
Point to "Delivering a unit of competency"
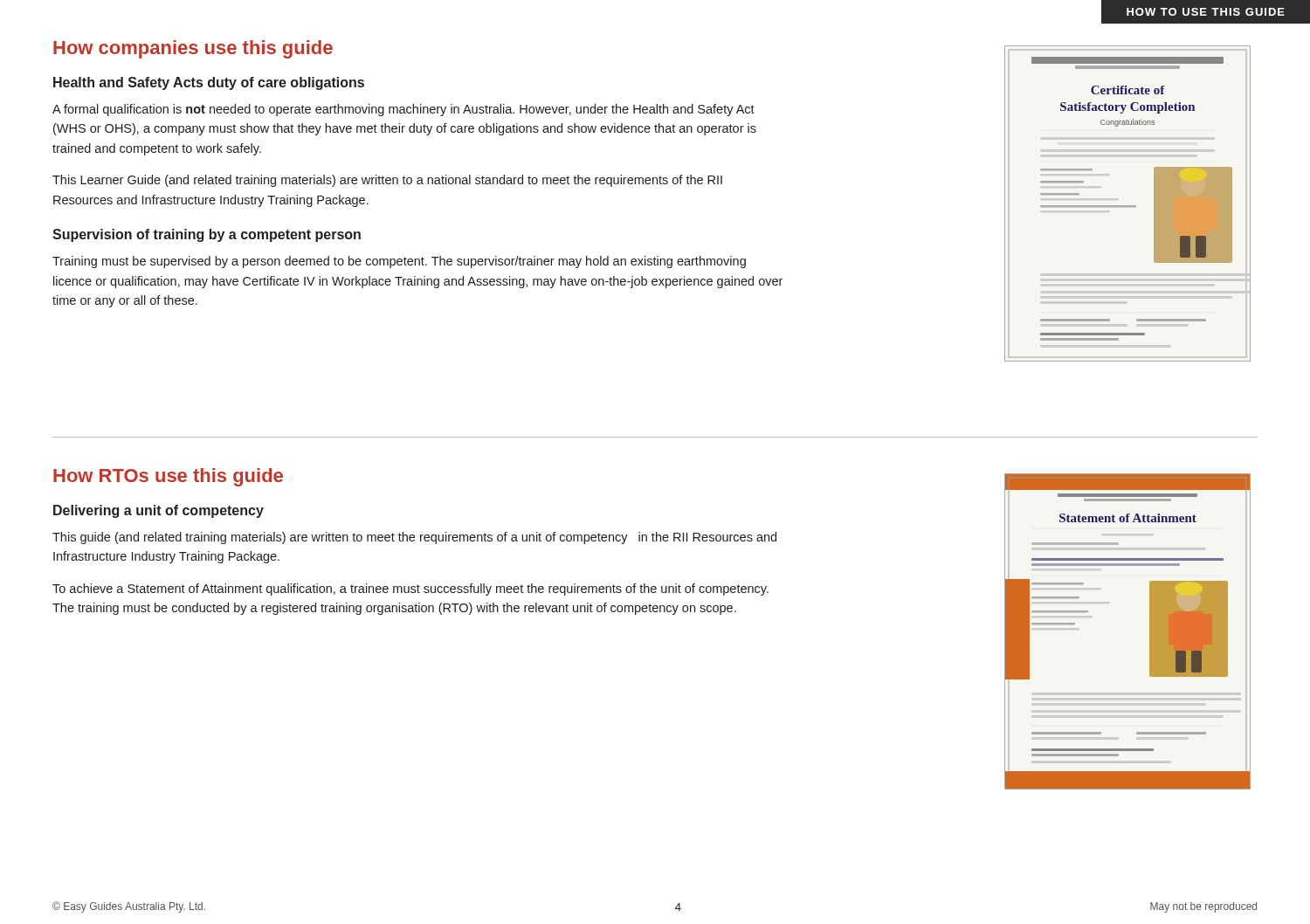click(158, 510)
